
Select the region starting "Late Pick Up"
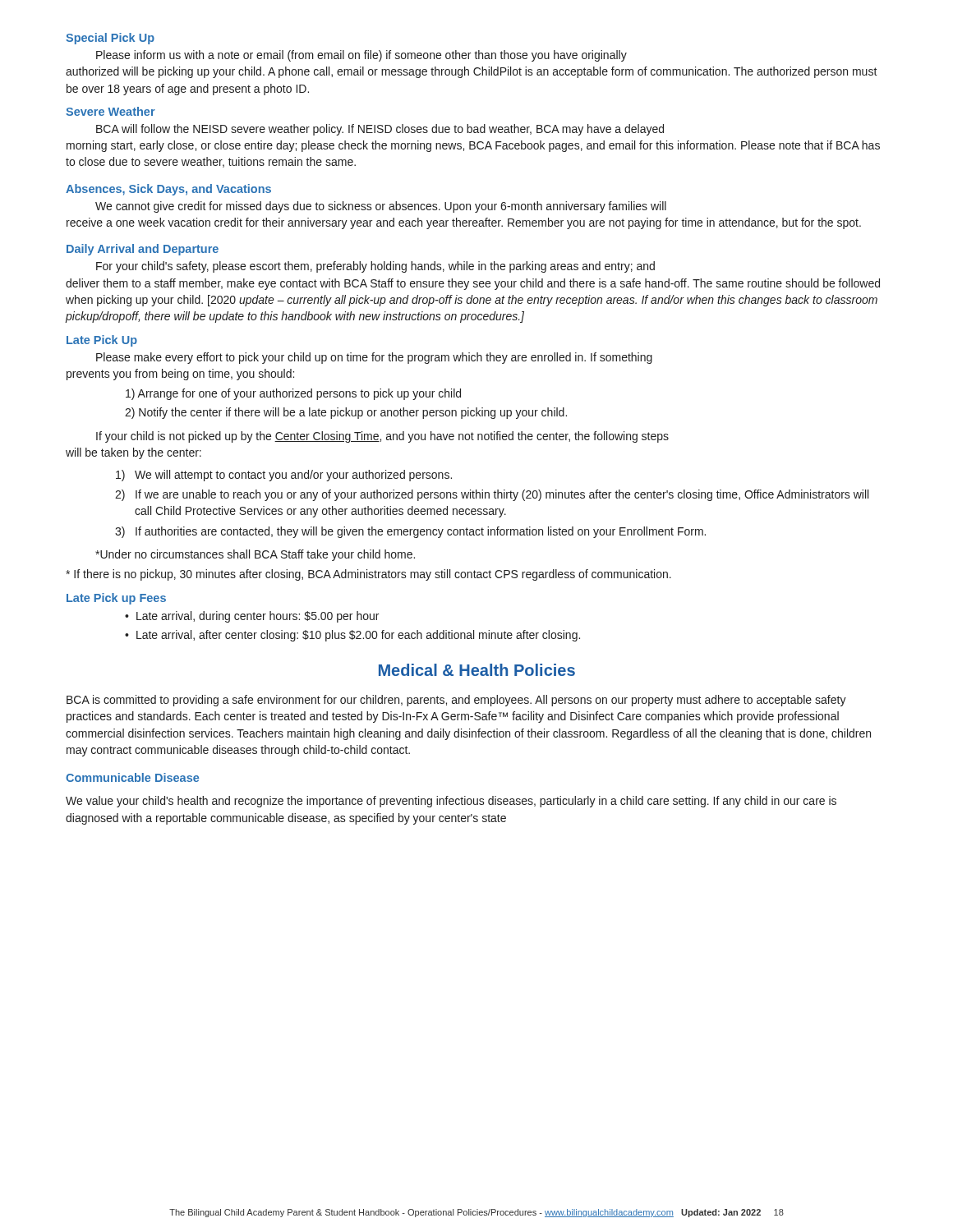pyautogui.click(x=101, y=340)
